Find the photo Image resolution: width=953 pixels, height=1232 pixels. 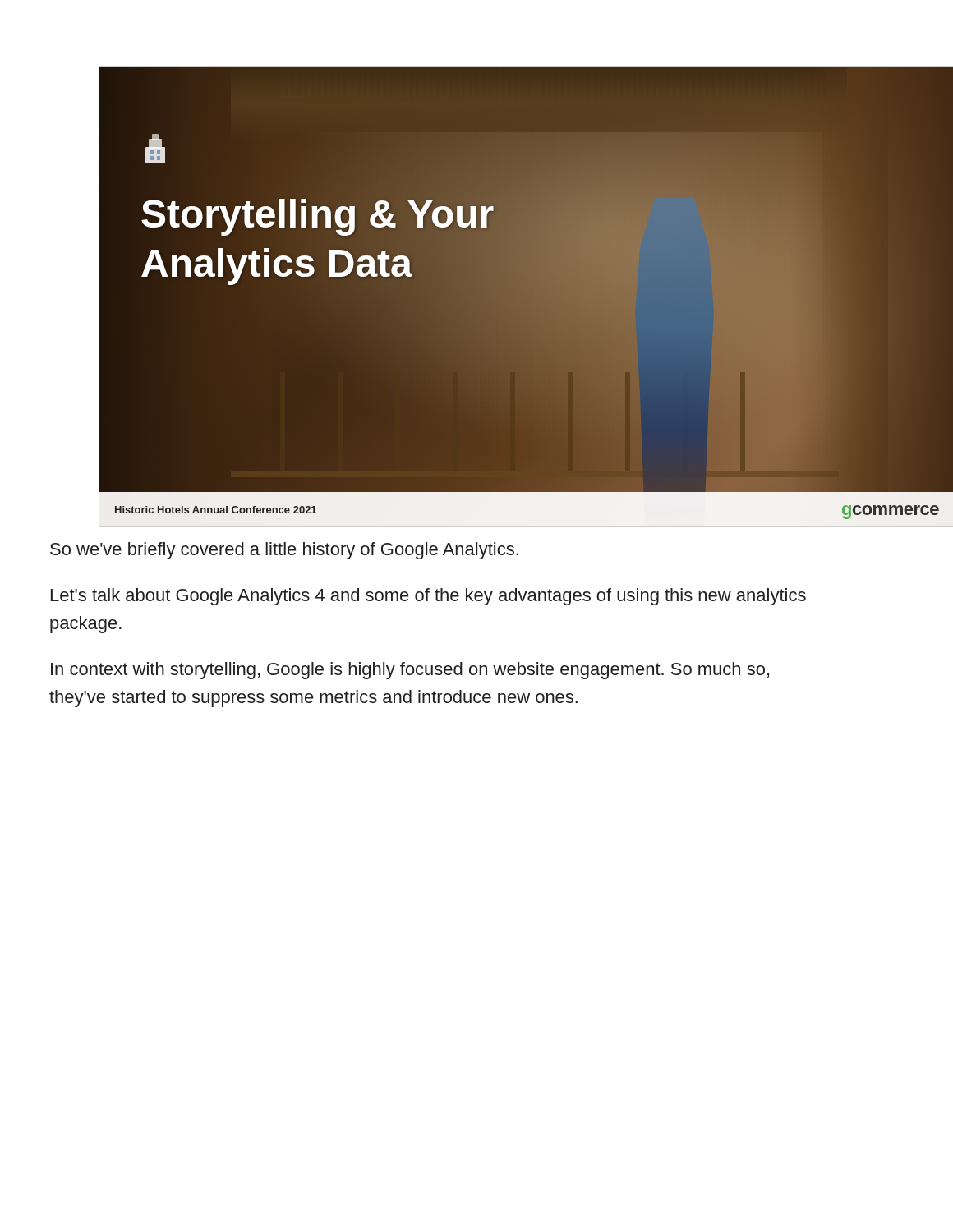[x=476, y=263]
